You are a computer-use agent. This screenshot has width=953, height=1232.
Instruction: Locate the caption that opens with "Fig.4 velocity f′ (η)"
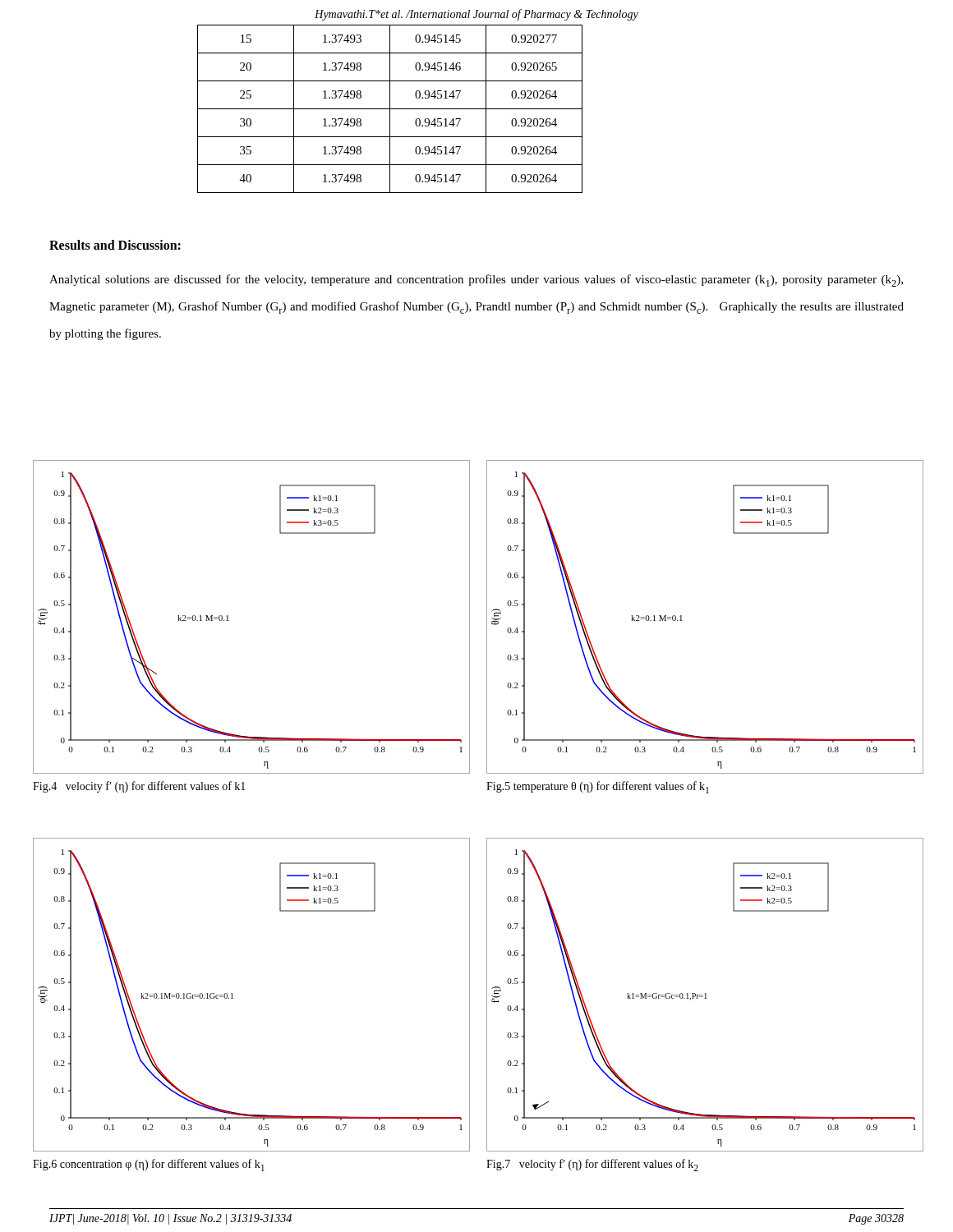[139, 786]
